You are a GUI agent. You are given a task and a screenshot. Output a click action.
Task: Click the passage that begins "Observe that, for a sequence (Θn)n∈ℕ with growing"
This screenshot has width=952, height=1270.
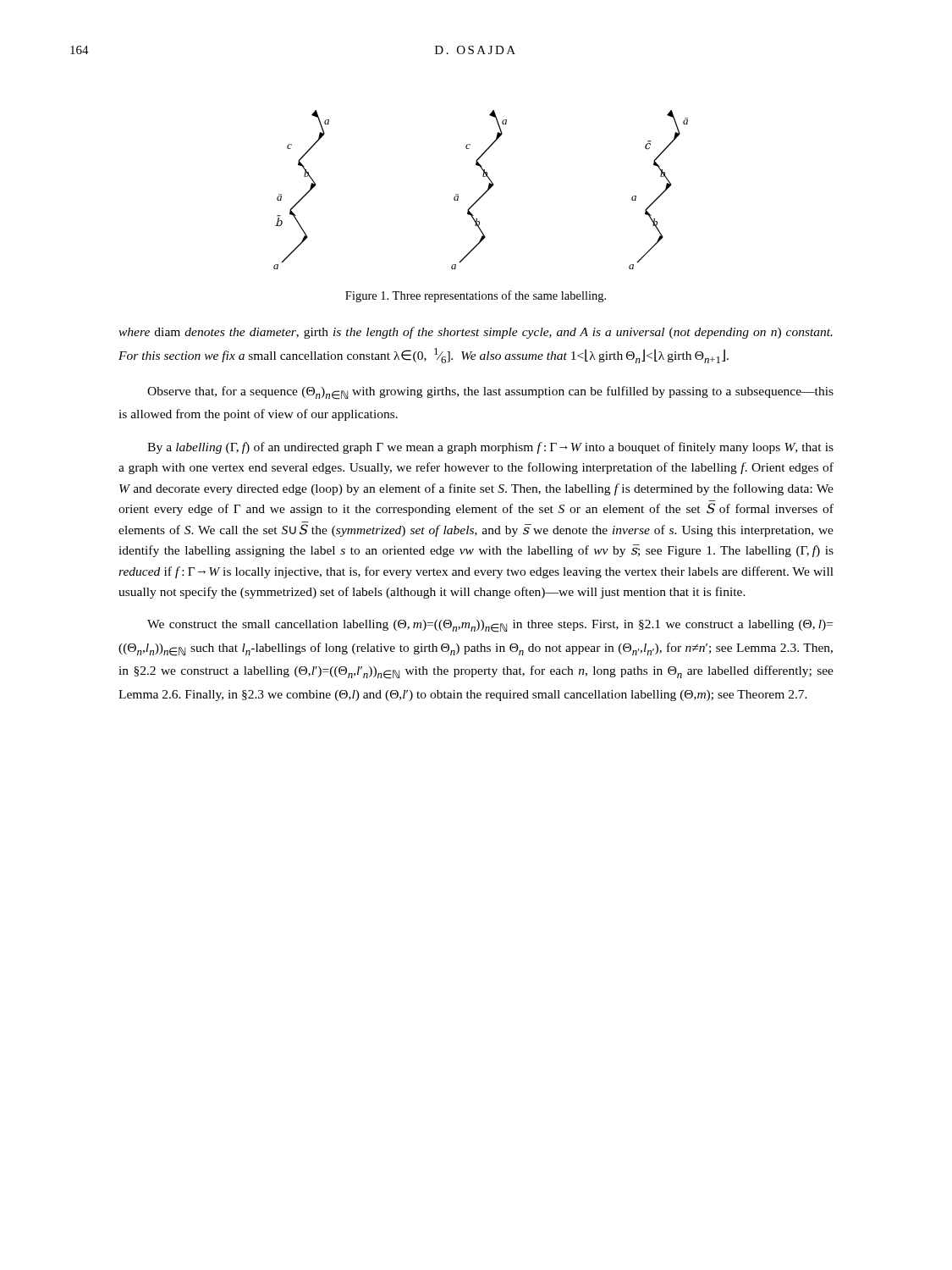coord(476,403)
